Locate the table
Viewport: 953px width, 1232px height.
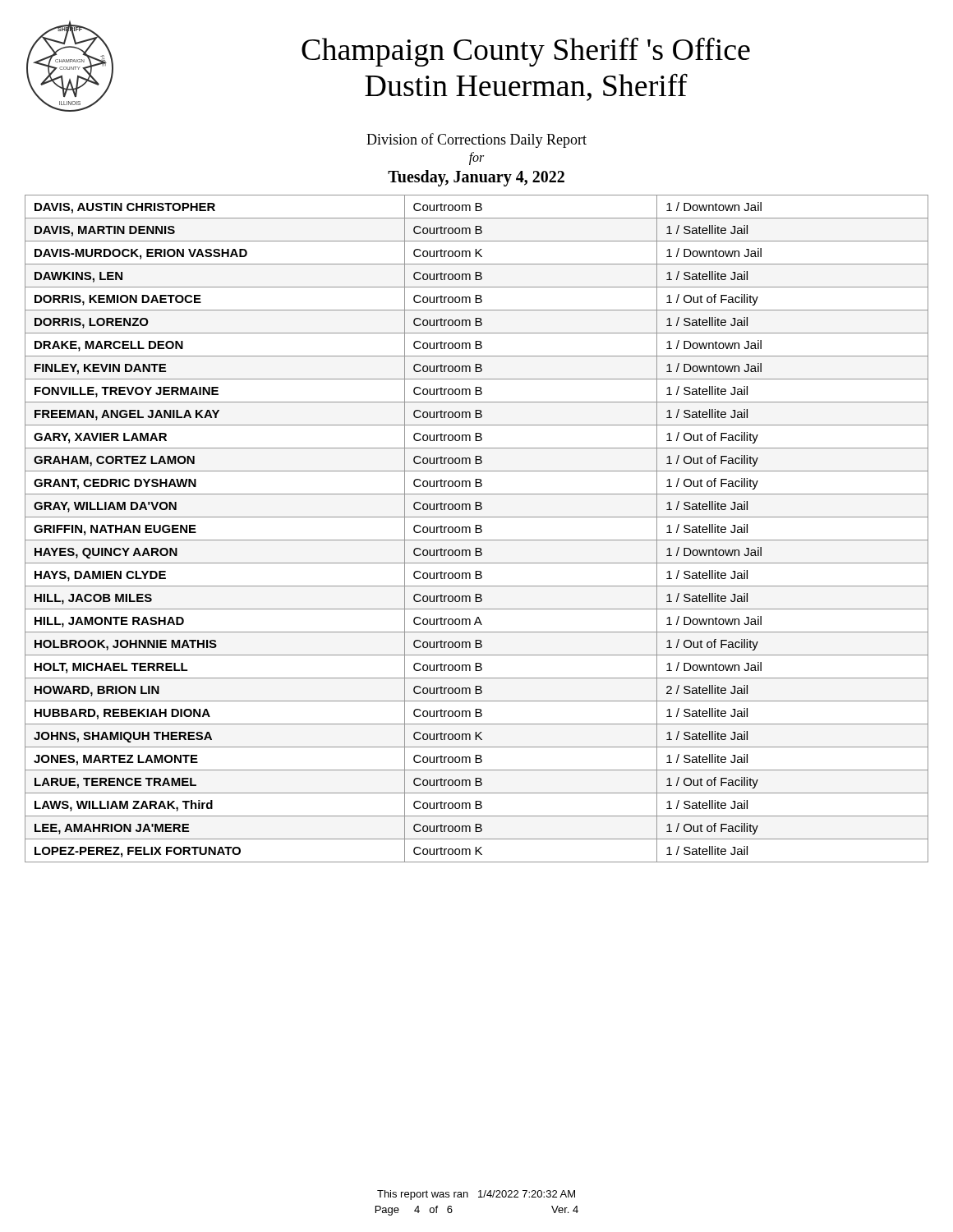click(476, 529)
